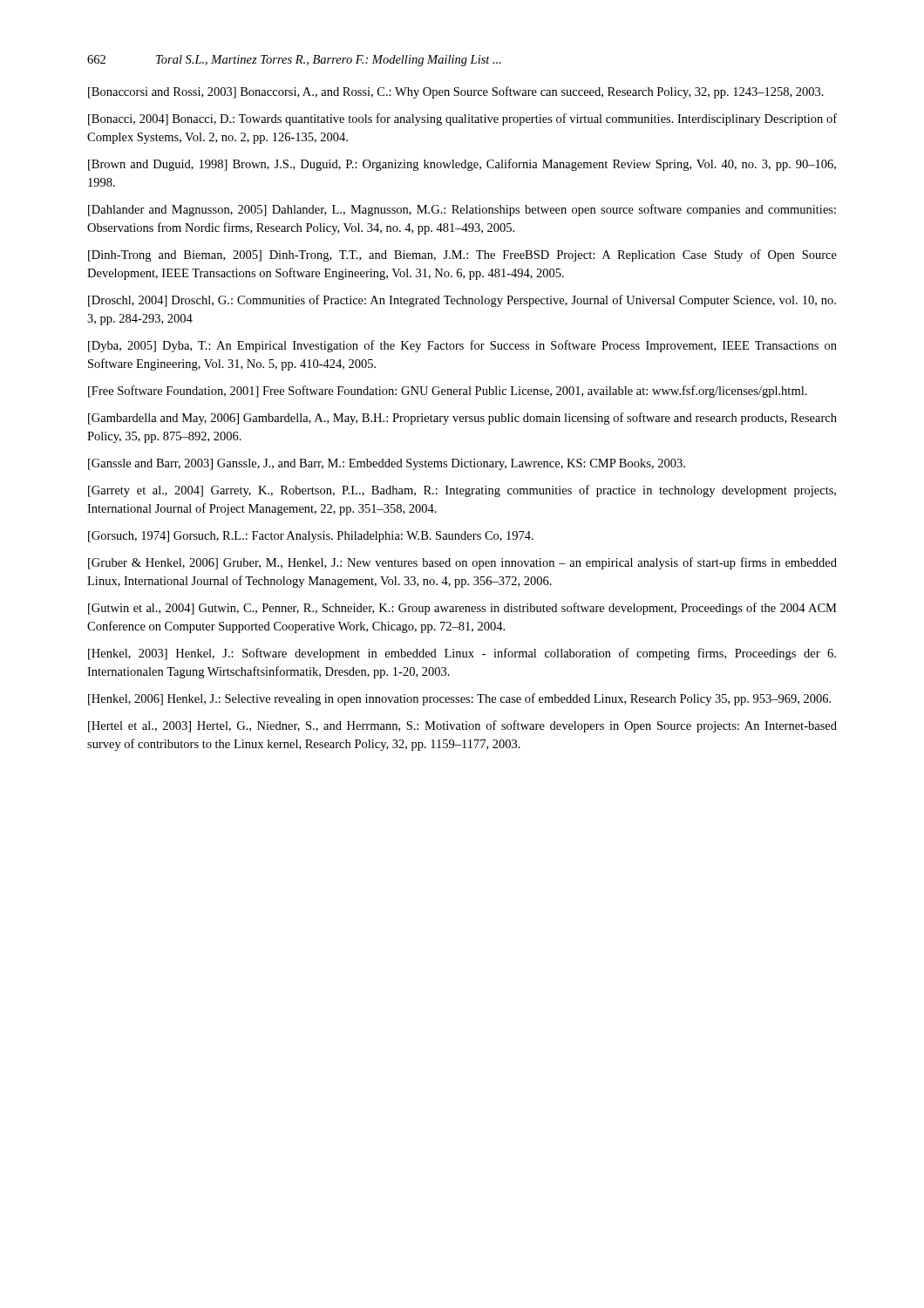The image size is (924, 1308).
Task: Find the block on this page that starts "[Dahlander and Magnusson, 2005] Dahlander, L., Magnusson, M.G.:"
Action: tap(462, 219)
